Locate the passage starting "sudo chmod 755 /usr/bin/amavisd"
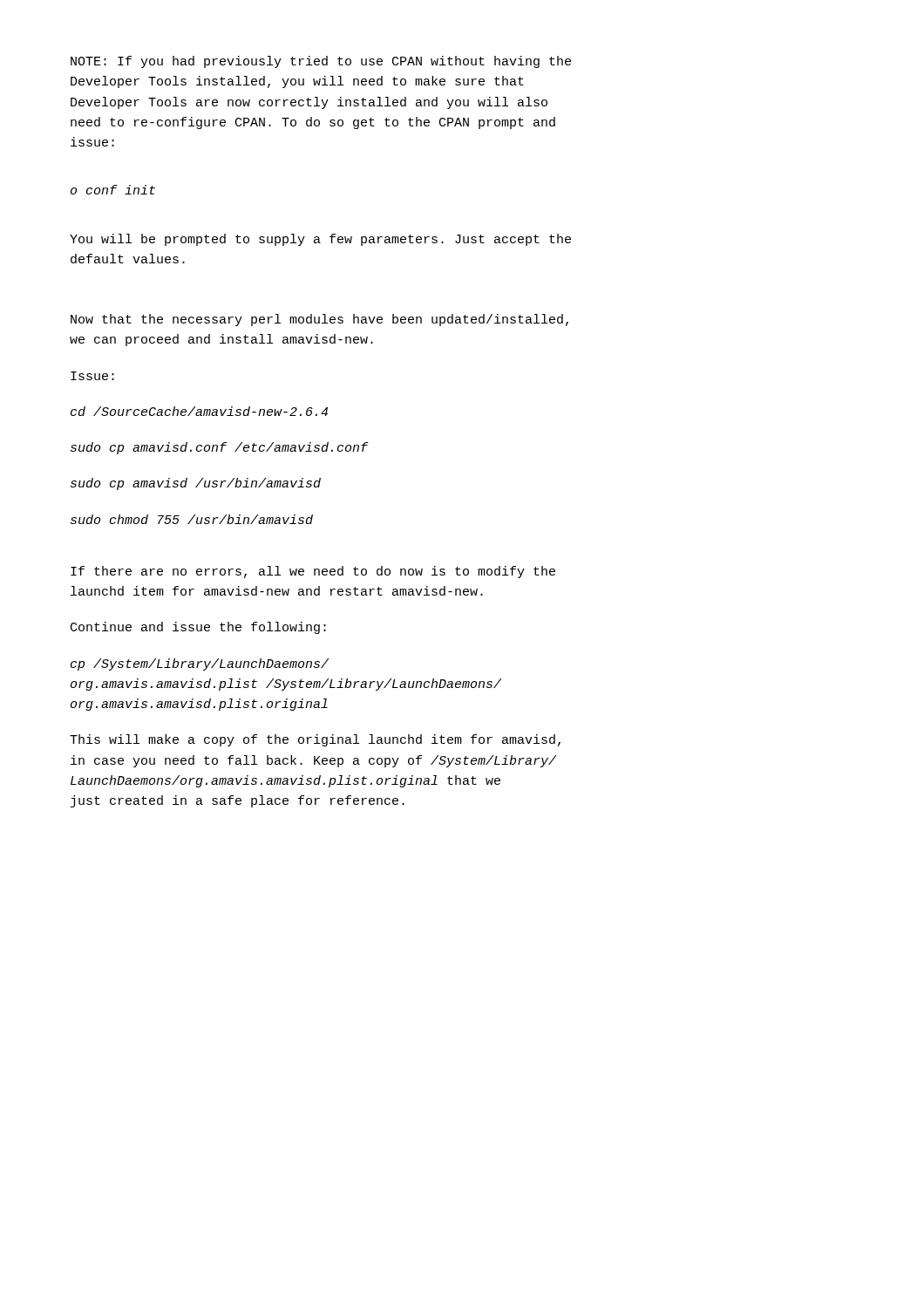Viewport: 924px width, 1308px height. [191, 521]
